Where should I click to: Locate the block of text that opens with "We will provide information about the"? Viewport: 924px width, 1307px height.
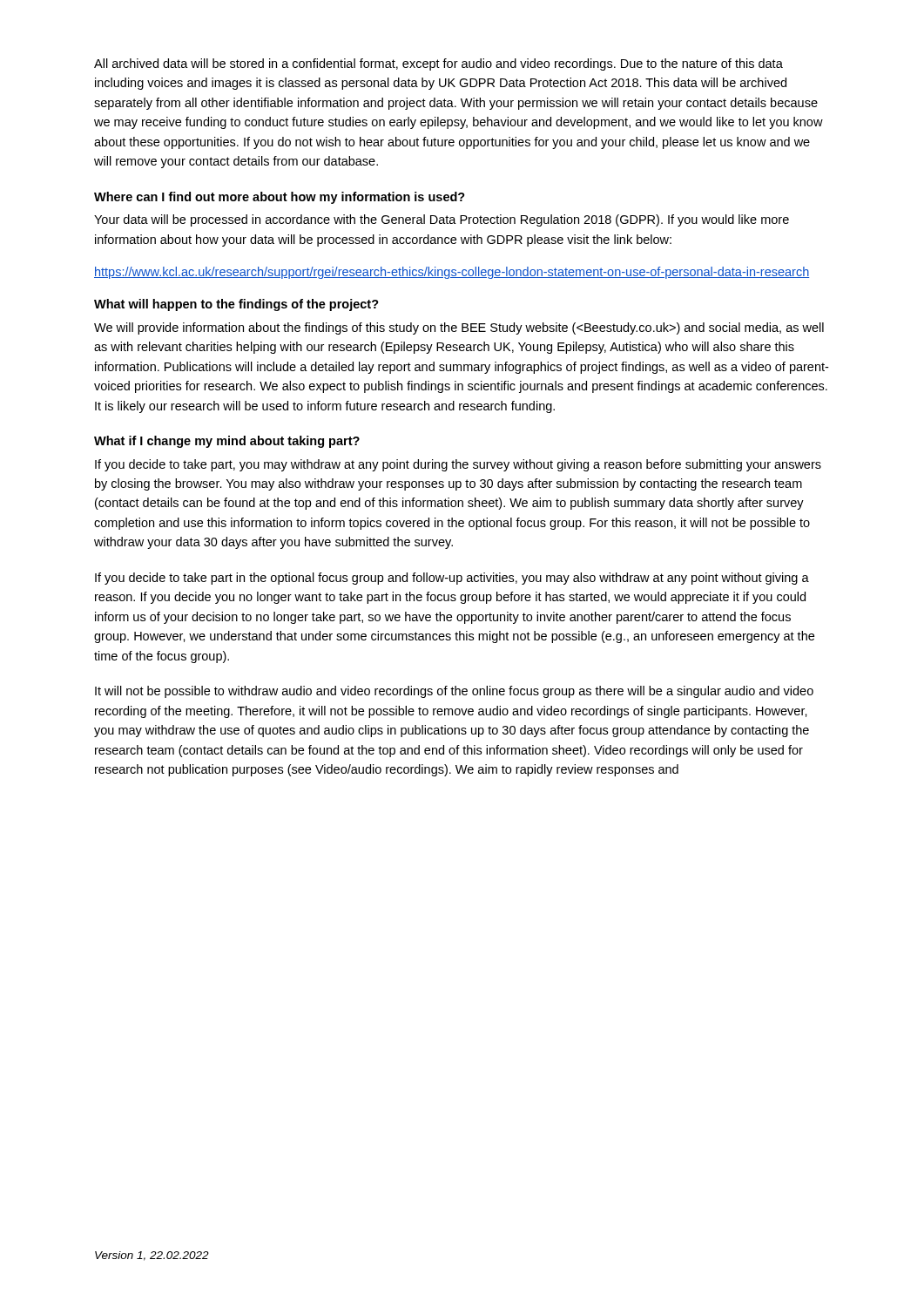tap(461, 366)
